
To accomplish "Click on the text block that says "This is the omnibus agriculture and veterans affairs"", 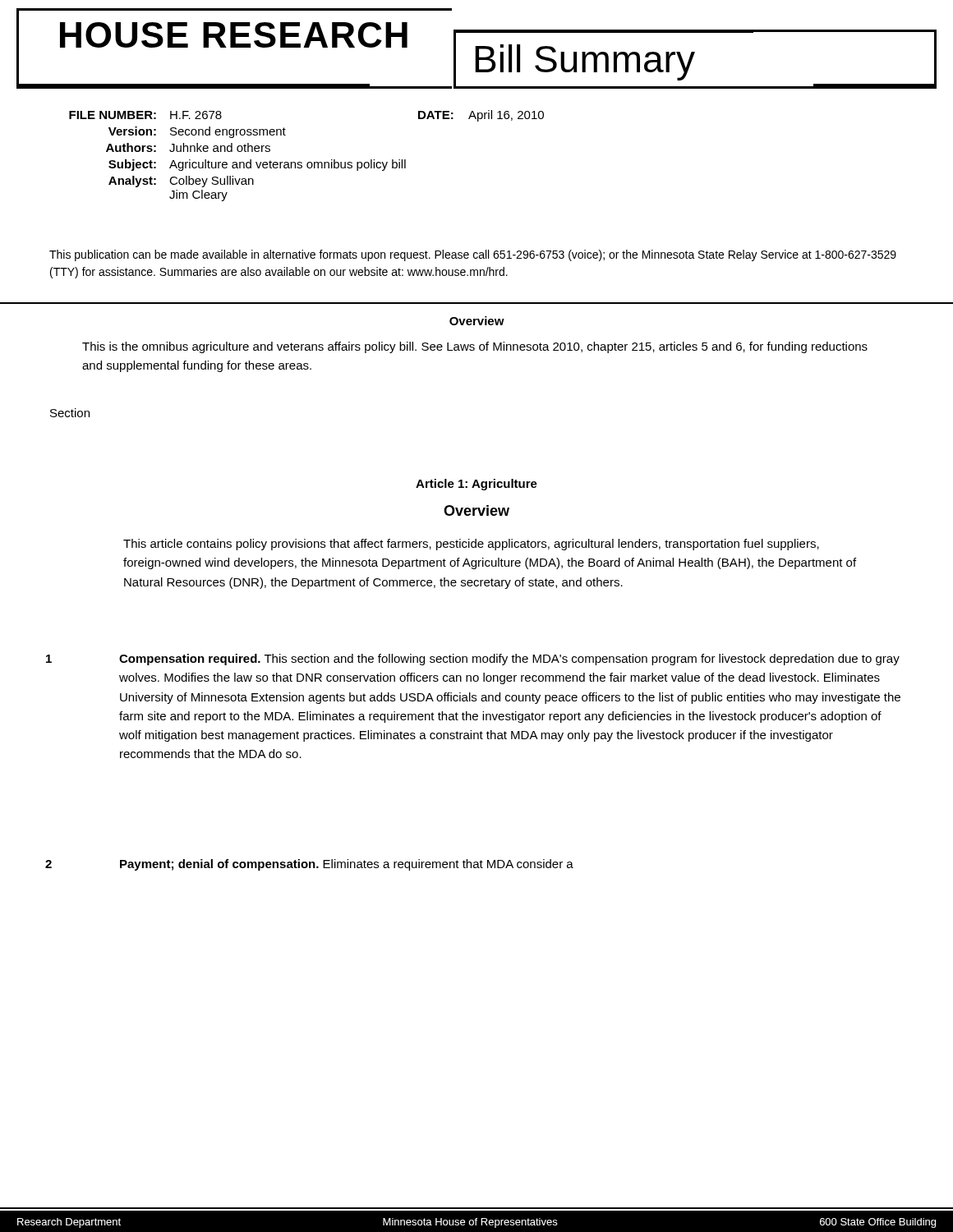I will (x=475, y=356).
